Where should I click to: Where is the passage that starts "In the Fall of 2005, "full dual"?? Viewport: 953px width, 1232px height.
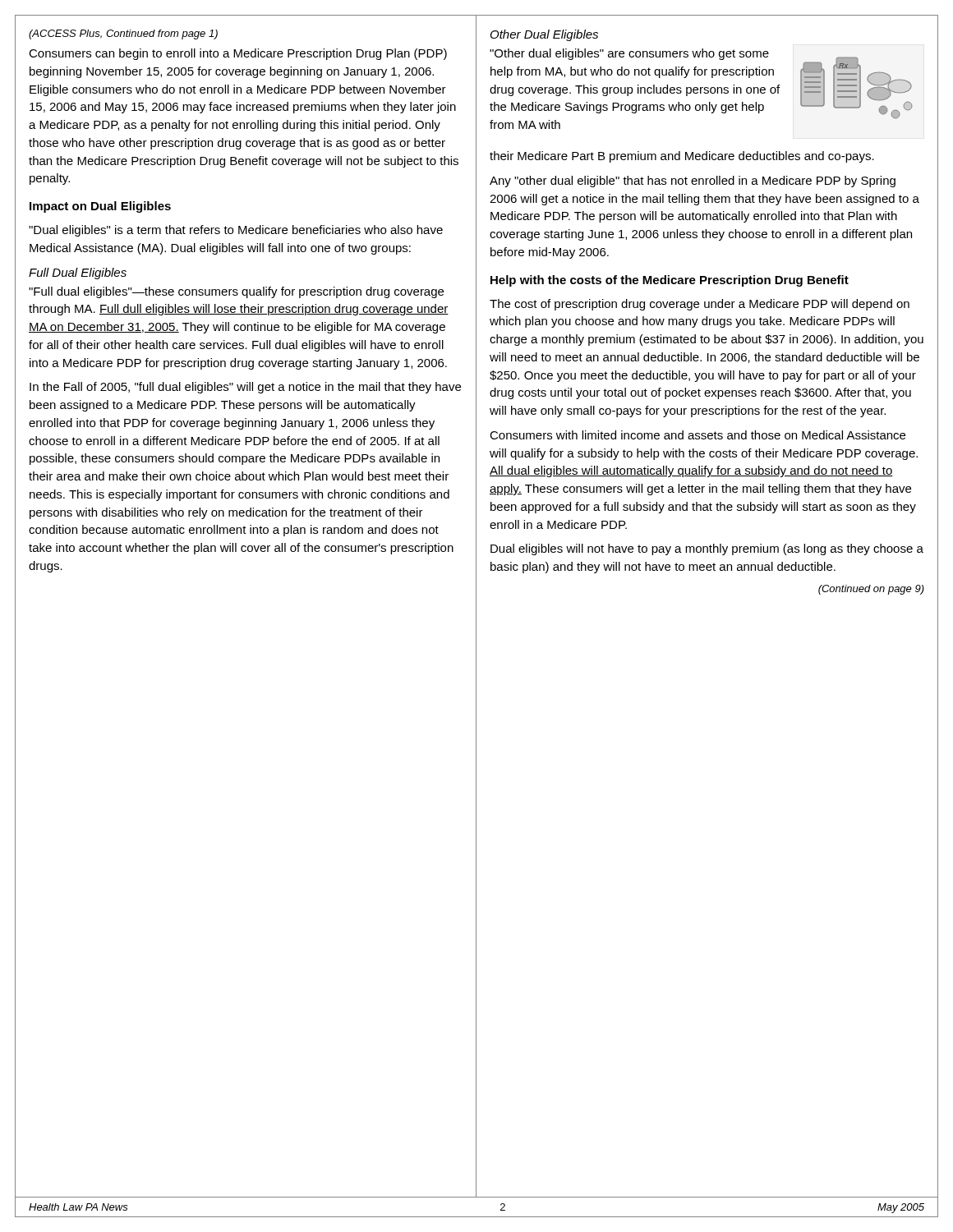point(246,476)
